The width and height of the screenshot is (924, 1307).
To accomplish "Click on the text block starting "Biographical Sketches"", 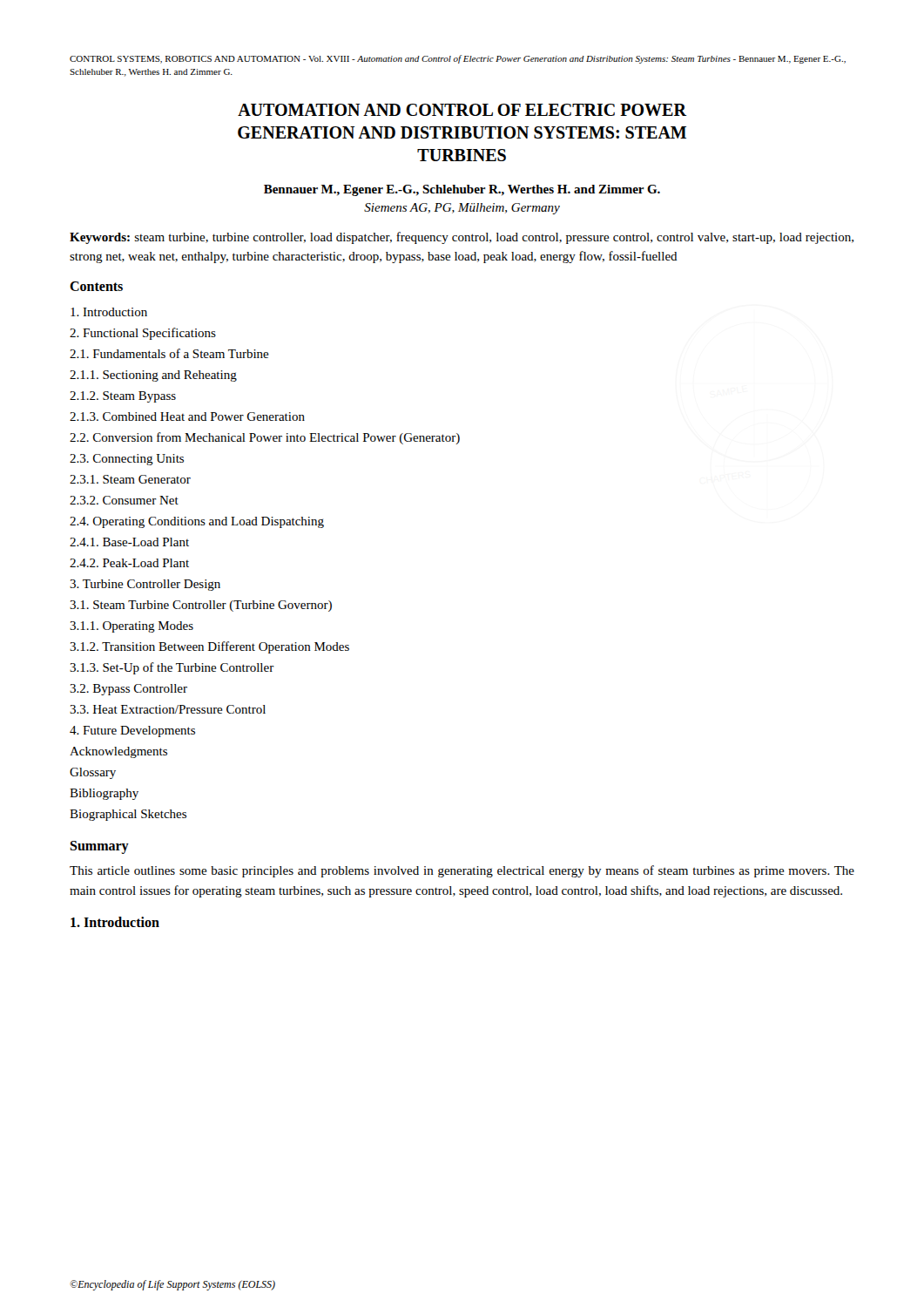I will [128, 814].
